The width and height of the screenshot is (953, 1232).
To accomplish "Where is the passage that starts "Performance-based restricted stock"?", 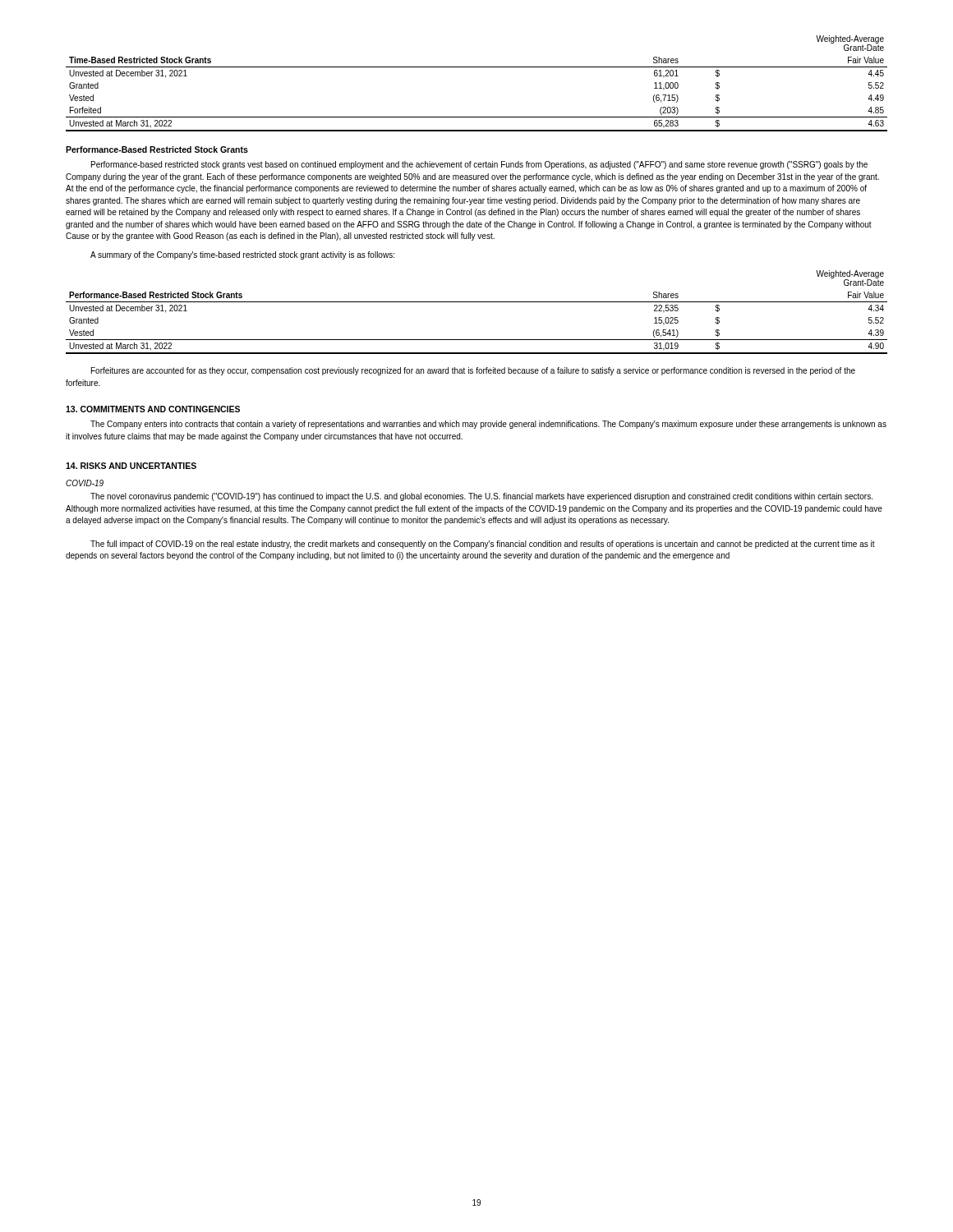I will click(473, 200).
